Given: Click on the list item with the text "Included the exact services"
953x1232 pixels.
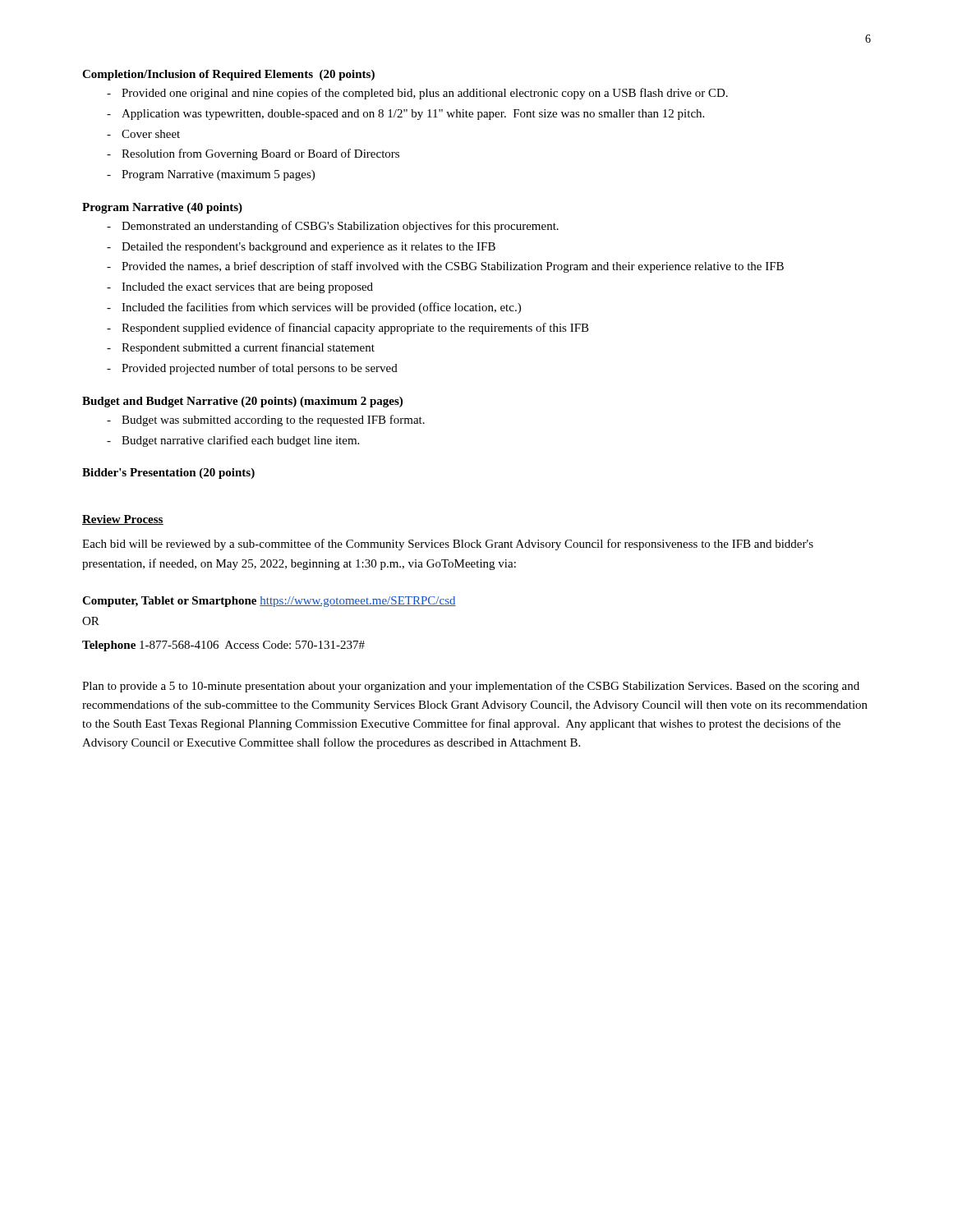Looking at the screenshot, I should tap(247, 287).
